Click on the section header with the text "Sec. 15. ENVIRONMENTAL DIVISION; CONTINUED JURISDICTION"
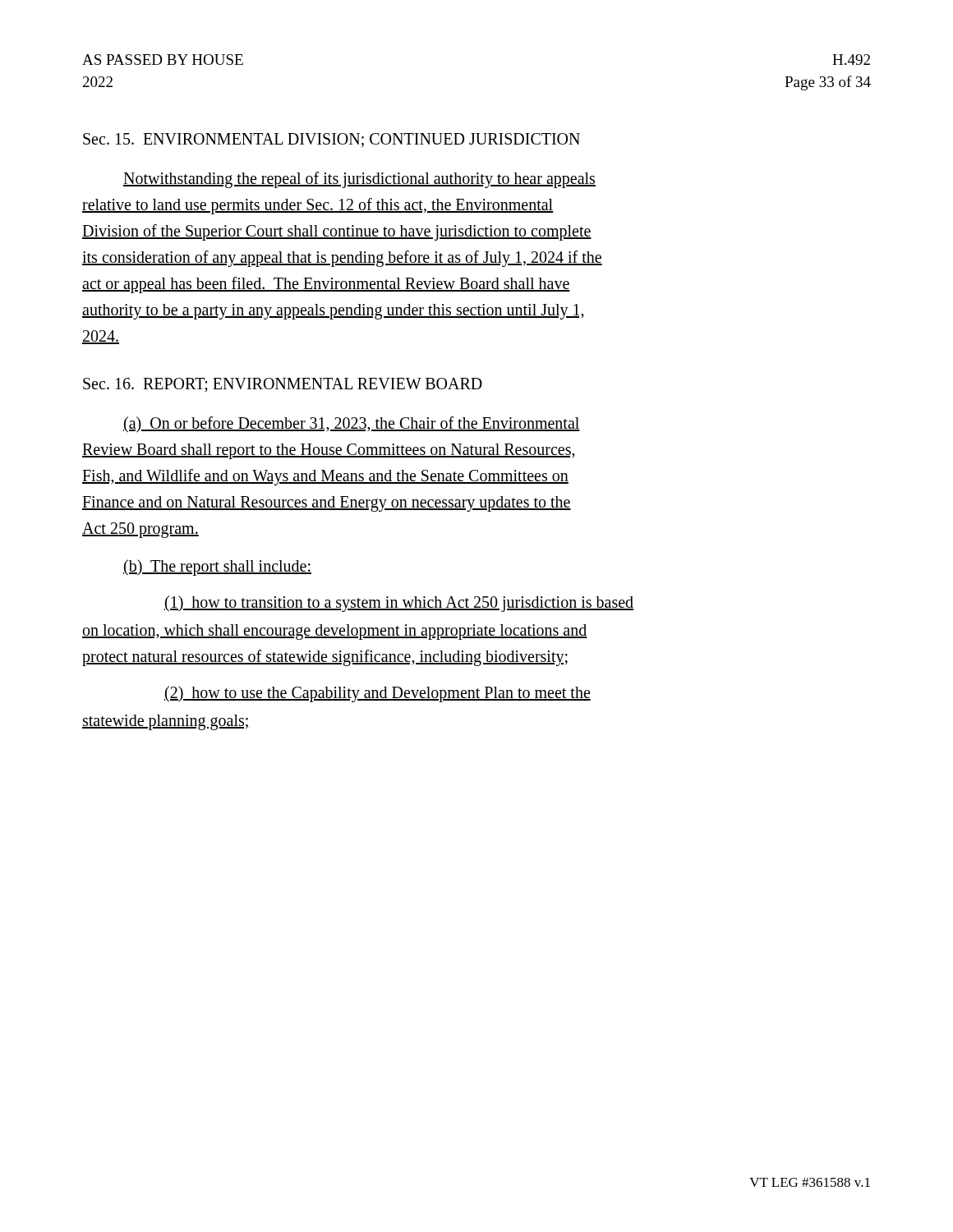The width and height of the screenshot is (953, 1232). (x=331, y=139)
